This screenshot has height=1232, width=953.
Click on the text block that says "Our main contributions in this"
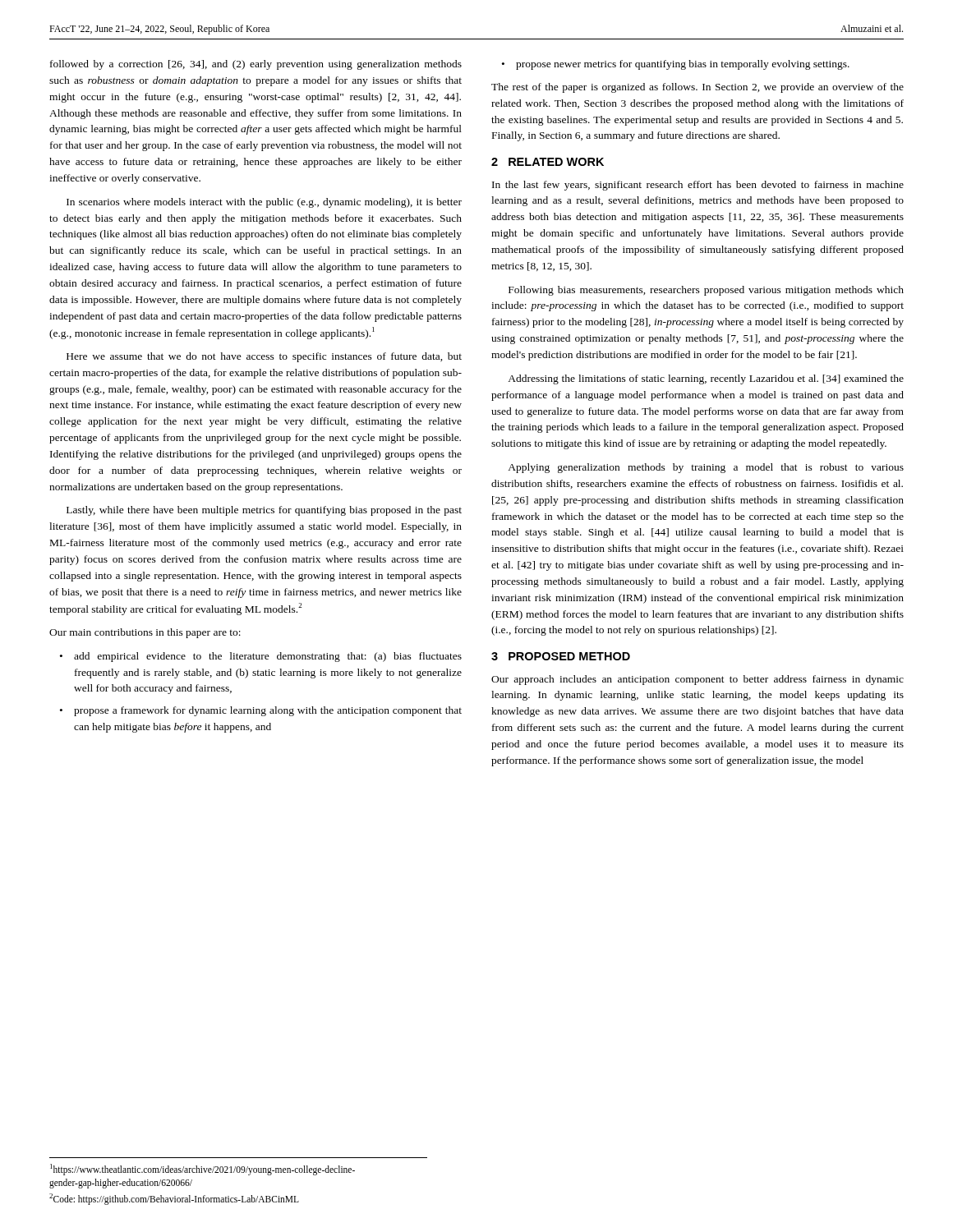[145, 633]
